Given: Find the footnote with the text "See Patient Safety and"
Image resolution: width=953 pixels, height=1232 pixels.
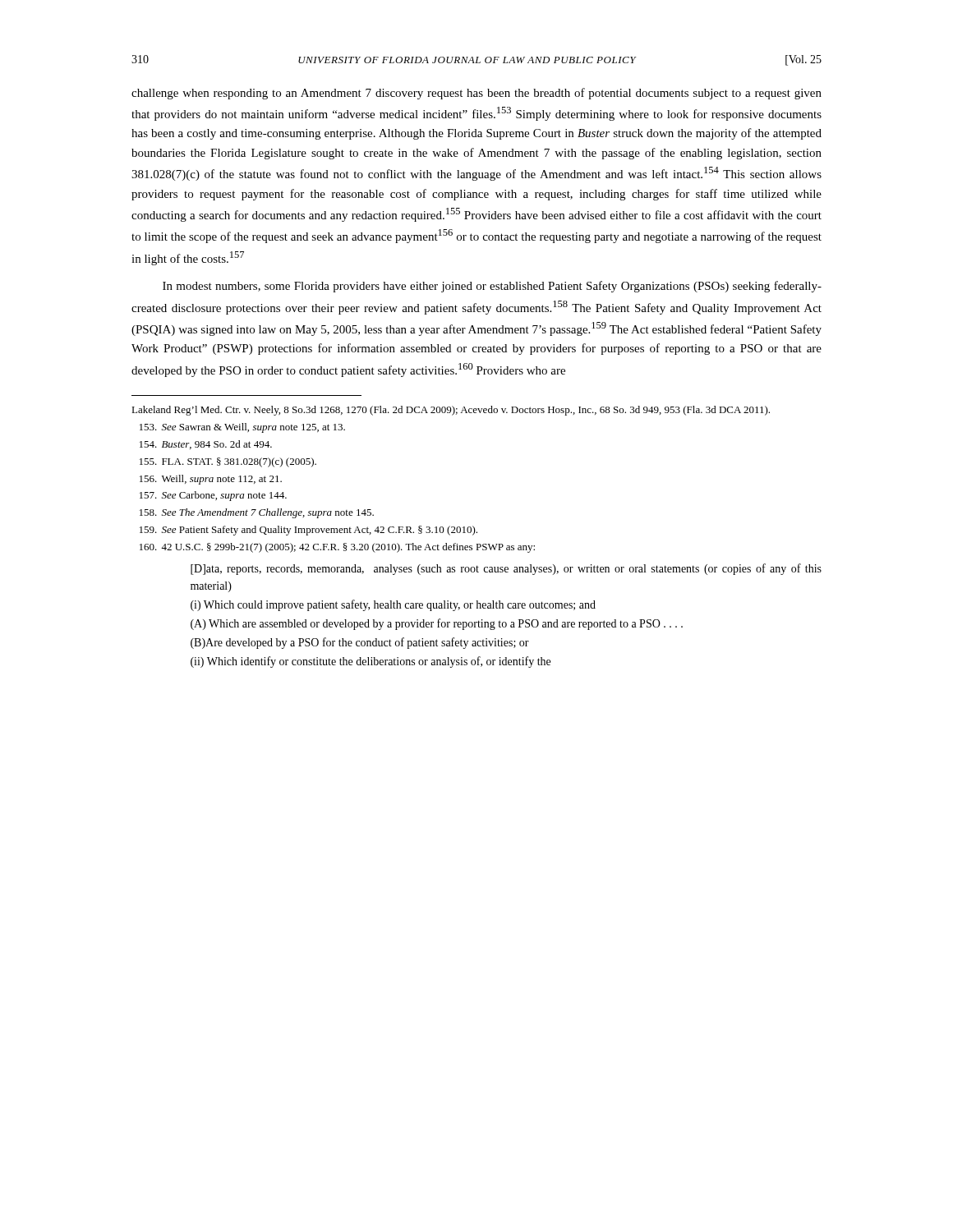Looking at the screenshot, I should [476, 530].
